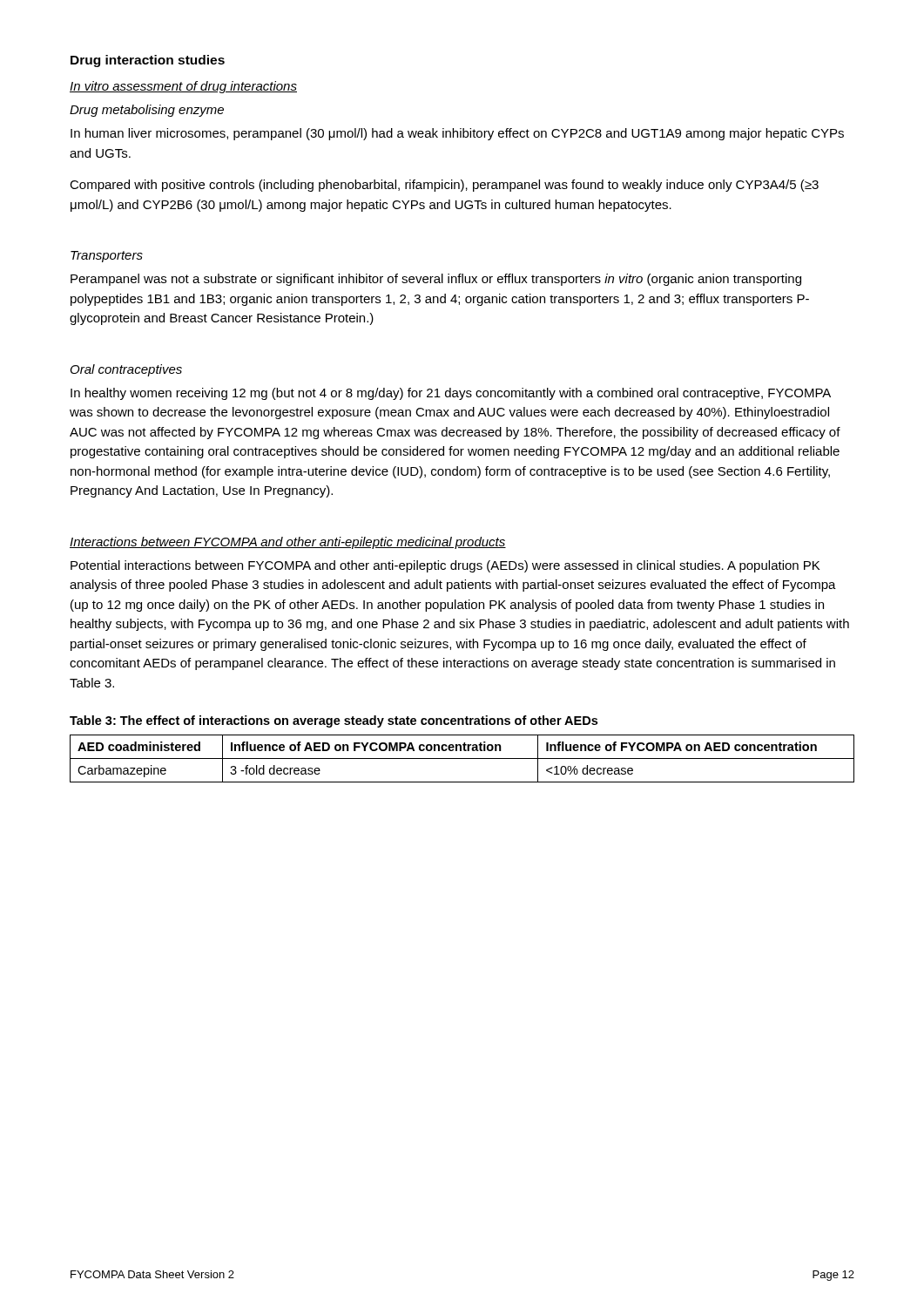Click on the region starting "In human liver"

(x=457, y=143)
